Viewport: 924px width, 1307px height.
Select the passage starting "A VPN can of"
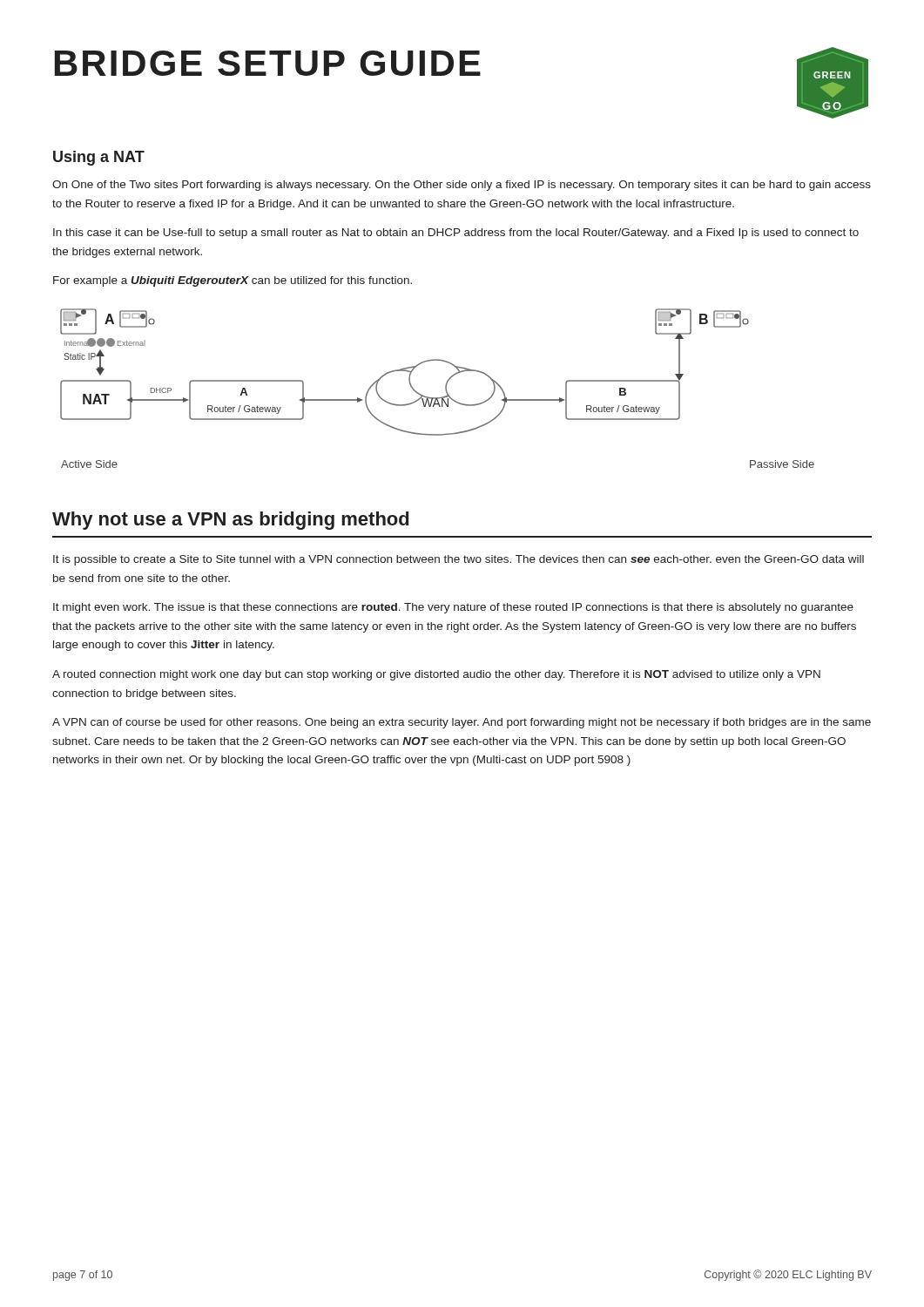point(462,741)
